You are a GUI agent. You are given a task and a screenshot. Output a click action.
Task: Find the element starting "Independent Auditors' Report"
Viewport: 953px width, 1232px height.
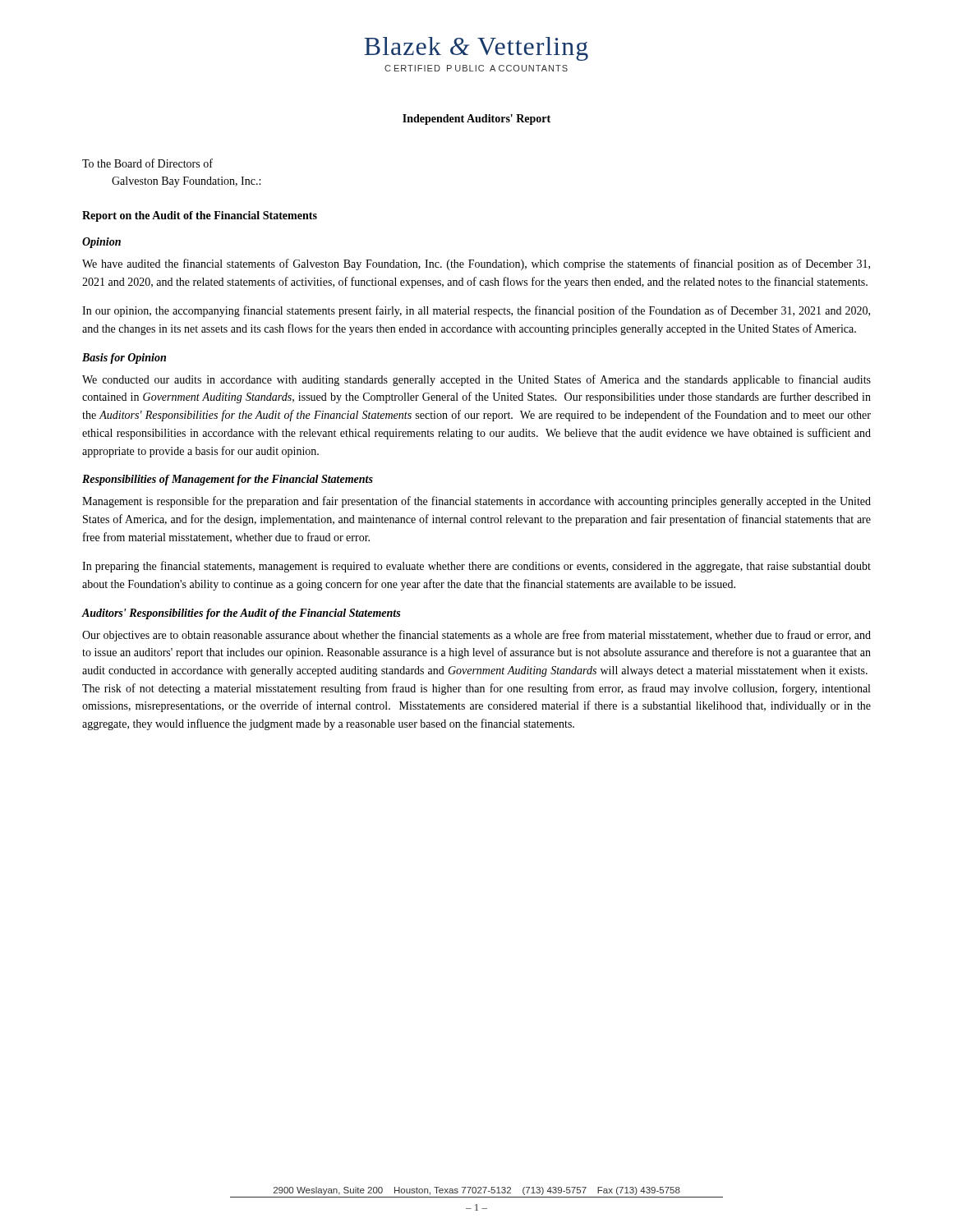[476, 119]
